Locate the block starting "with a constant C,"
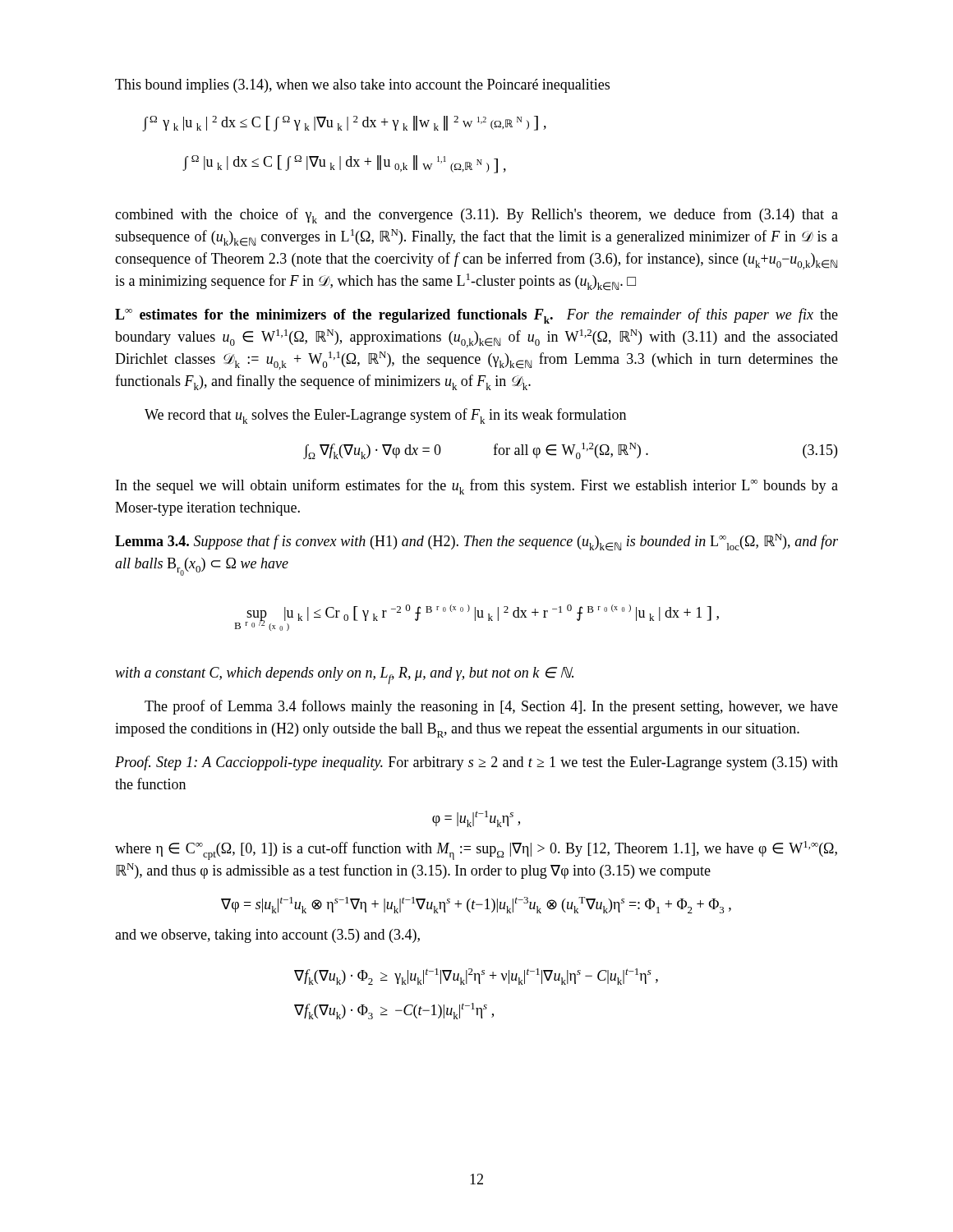Image resolution: width=953 pixels, height=1232 pixels. click(x=476, y=673)
